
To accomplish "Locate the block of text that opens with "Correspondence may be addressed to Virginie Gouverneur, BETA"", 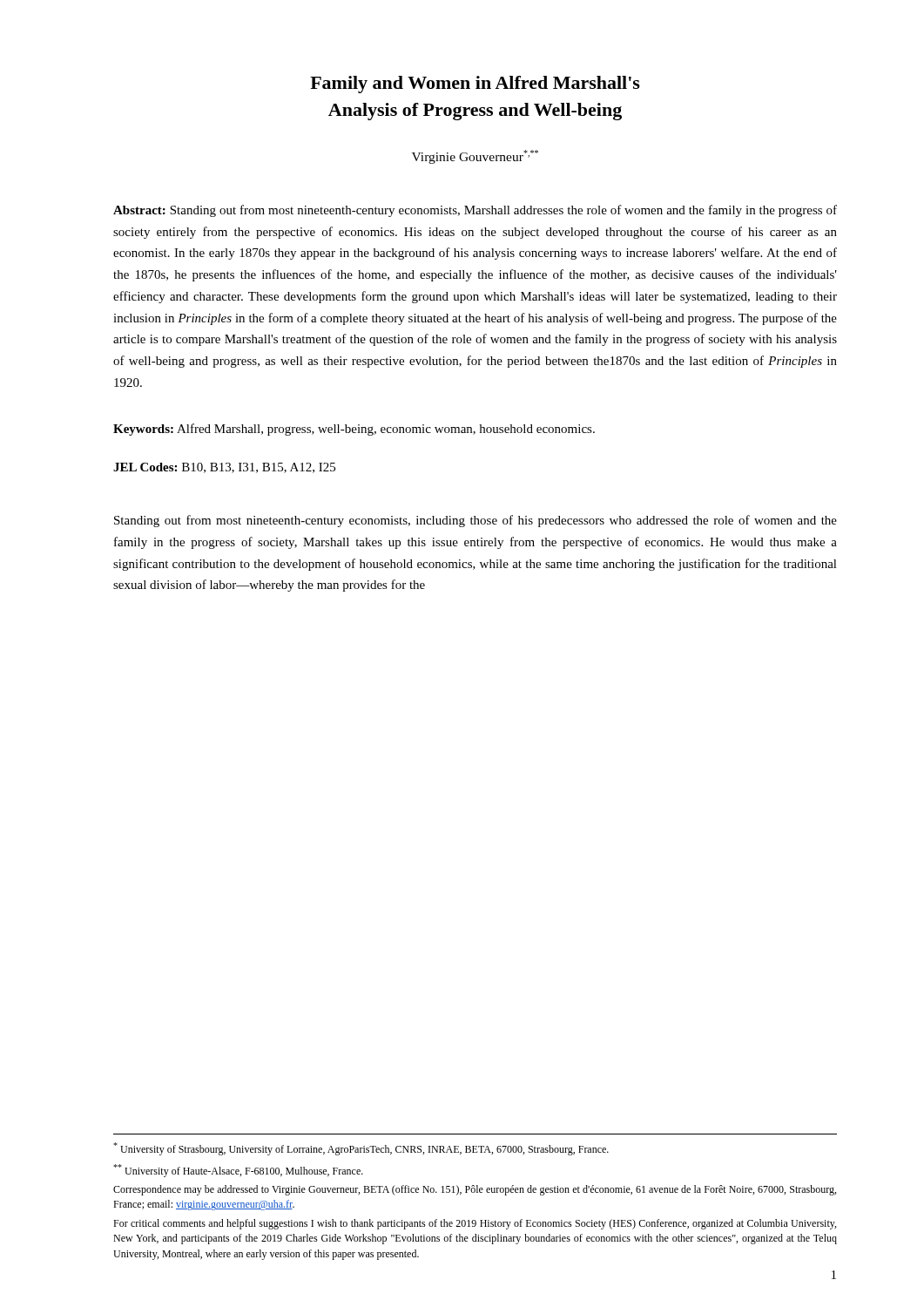I will (475, 1197).
